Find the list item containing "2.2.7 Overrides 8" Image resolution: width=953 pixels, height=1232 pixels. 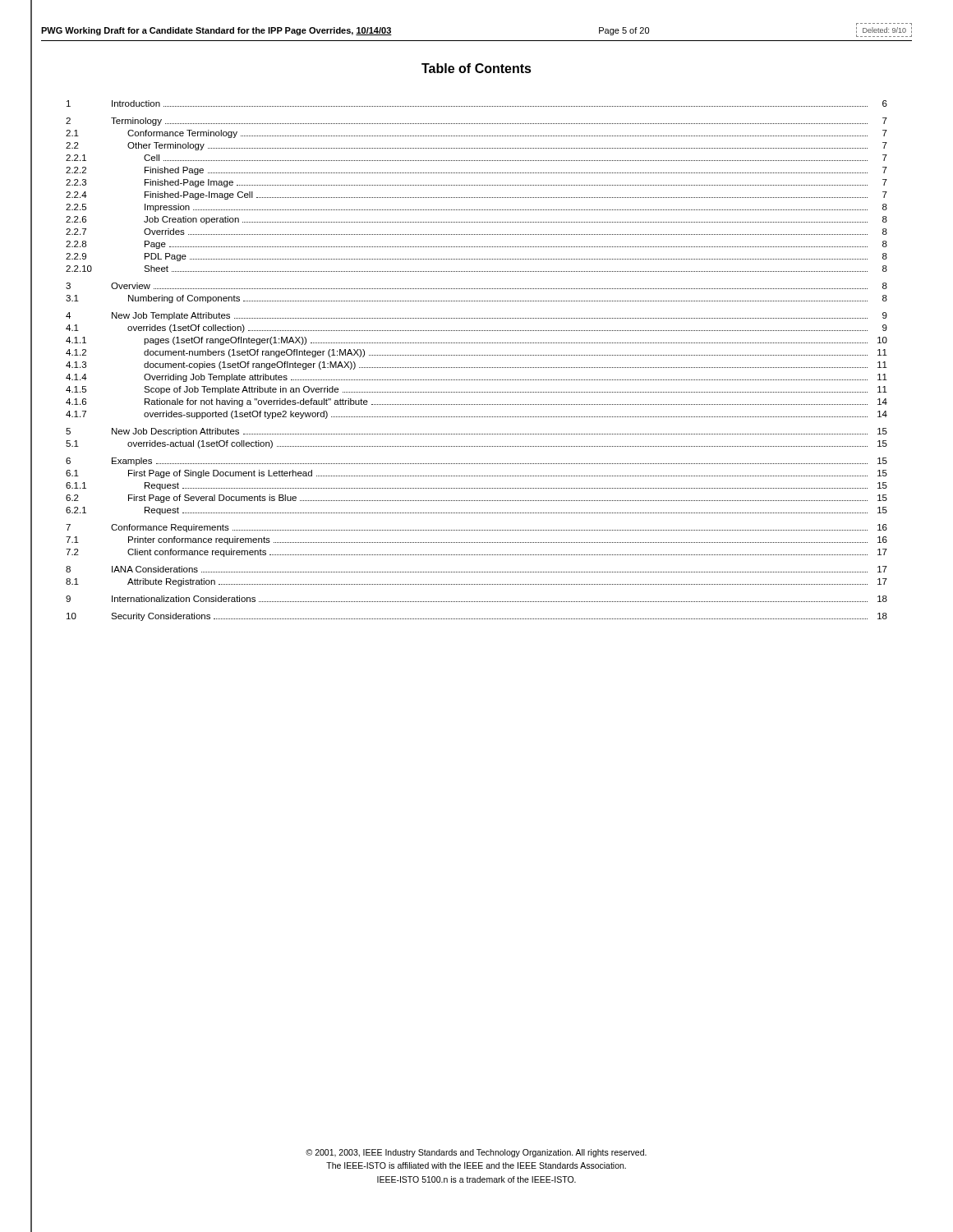coord(476,232)
